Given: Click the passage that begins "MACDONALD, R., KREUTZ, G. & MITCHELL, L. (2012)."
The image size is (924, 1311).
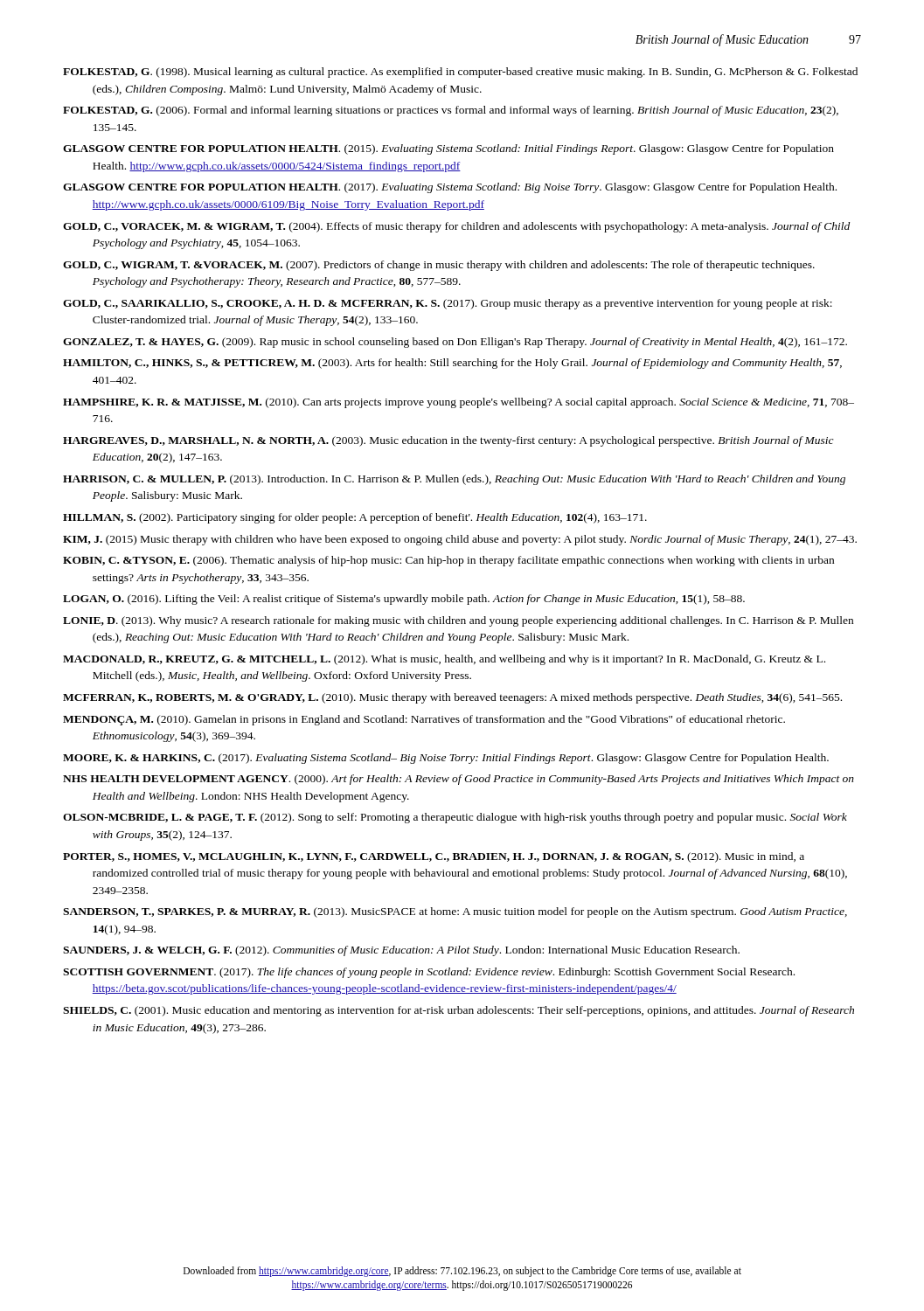Looking at the screenshot, I should 445,667.
